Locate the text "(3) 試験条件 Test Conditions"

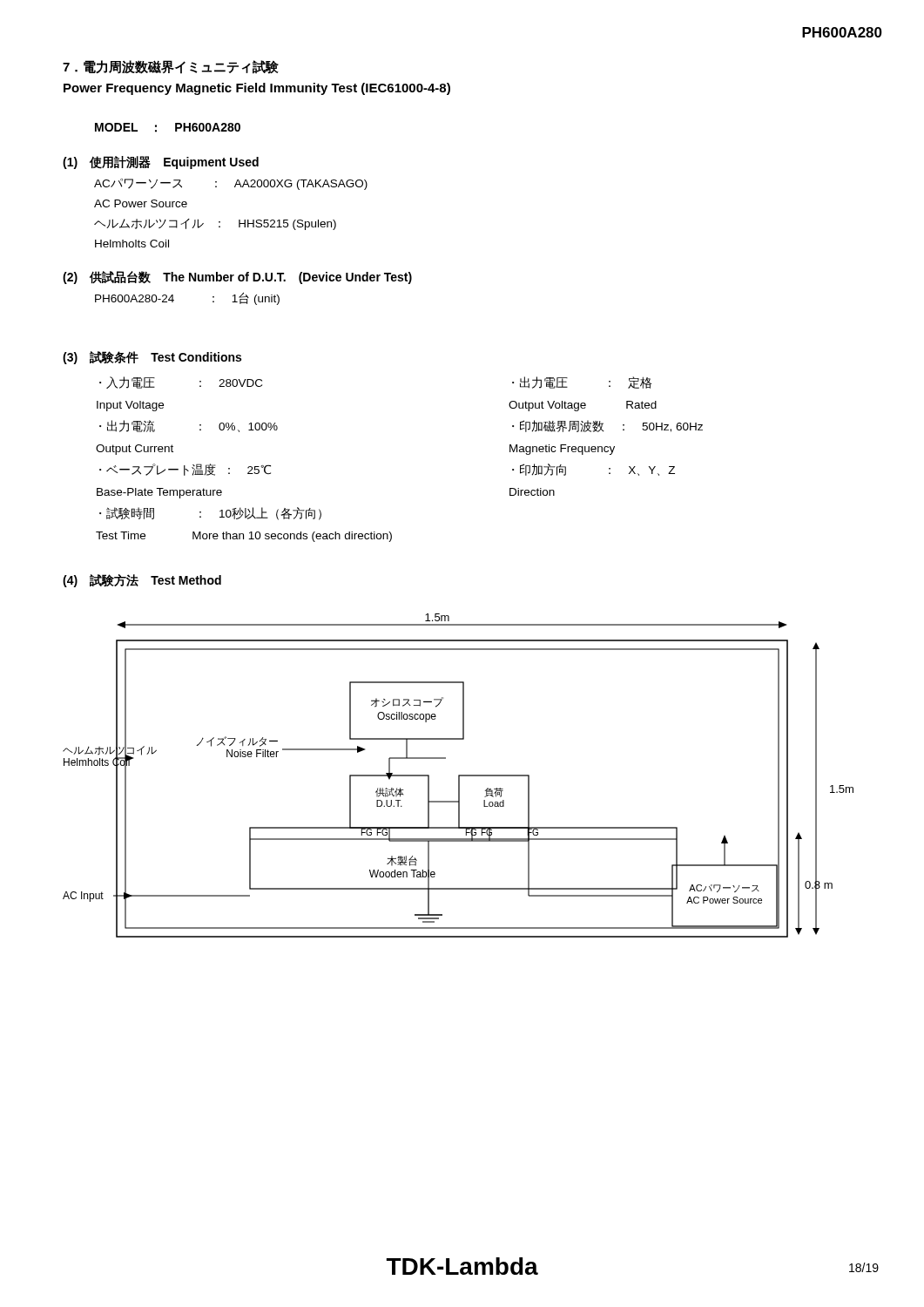click(x=152, y=357)
